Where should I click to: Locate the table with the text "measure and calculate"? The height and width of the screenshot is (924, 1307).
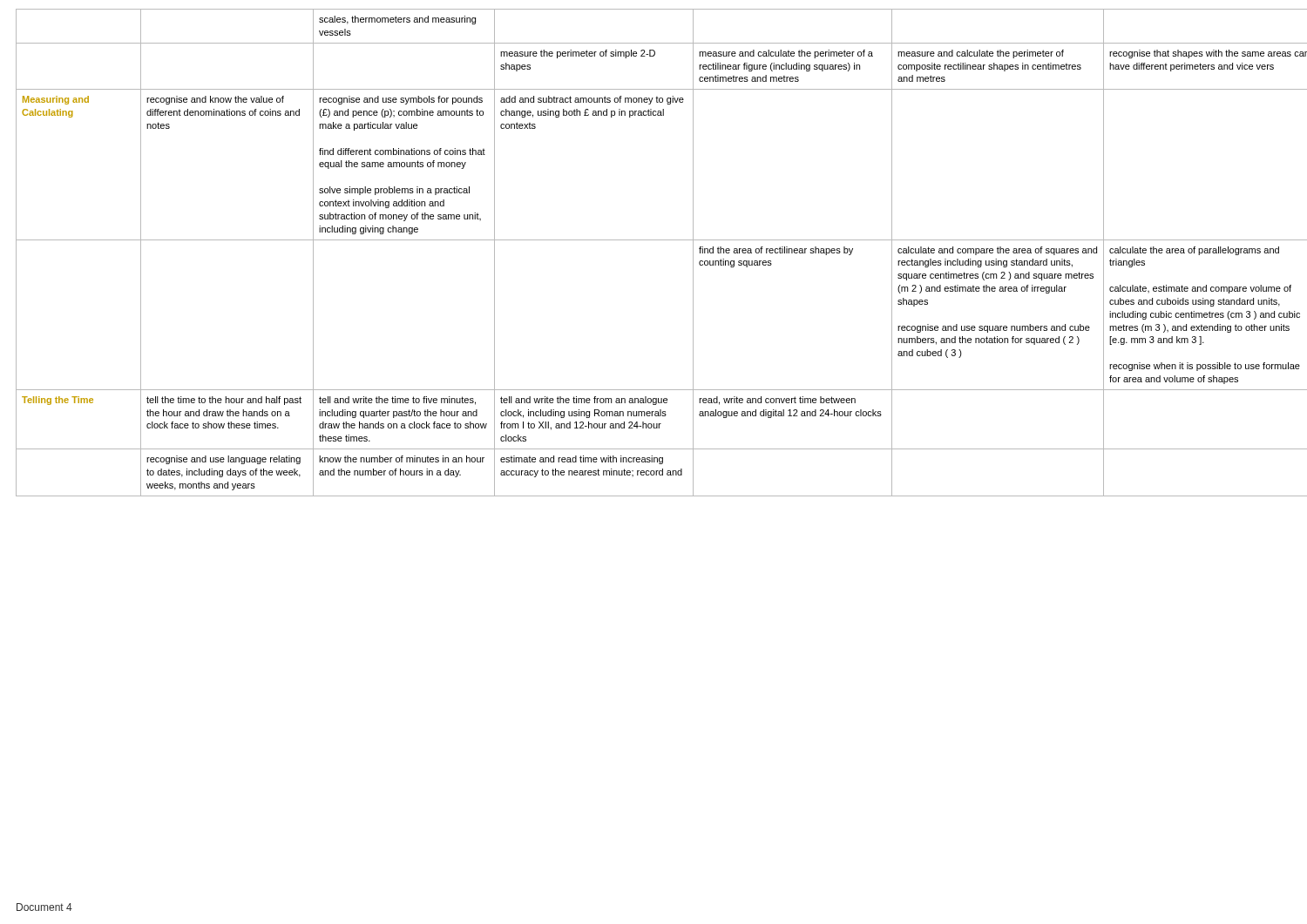(x=654, y=252)
